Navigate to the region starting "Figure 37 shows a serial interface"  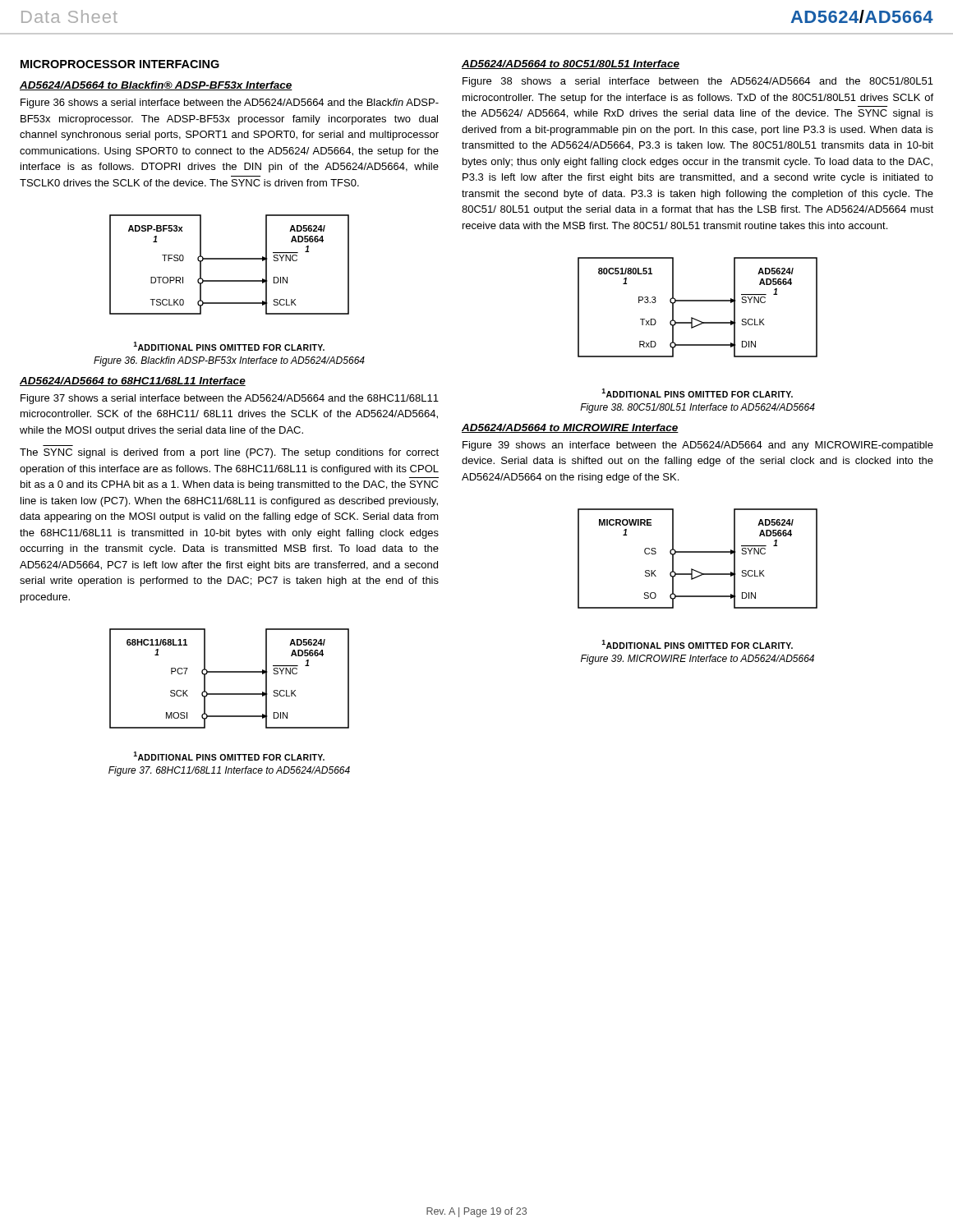[229, 414]
